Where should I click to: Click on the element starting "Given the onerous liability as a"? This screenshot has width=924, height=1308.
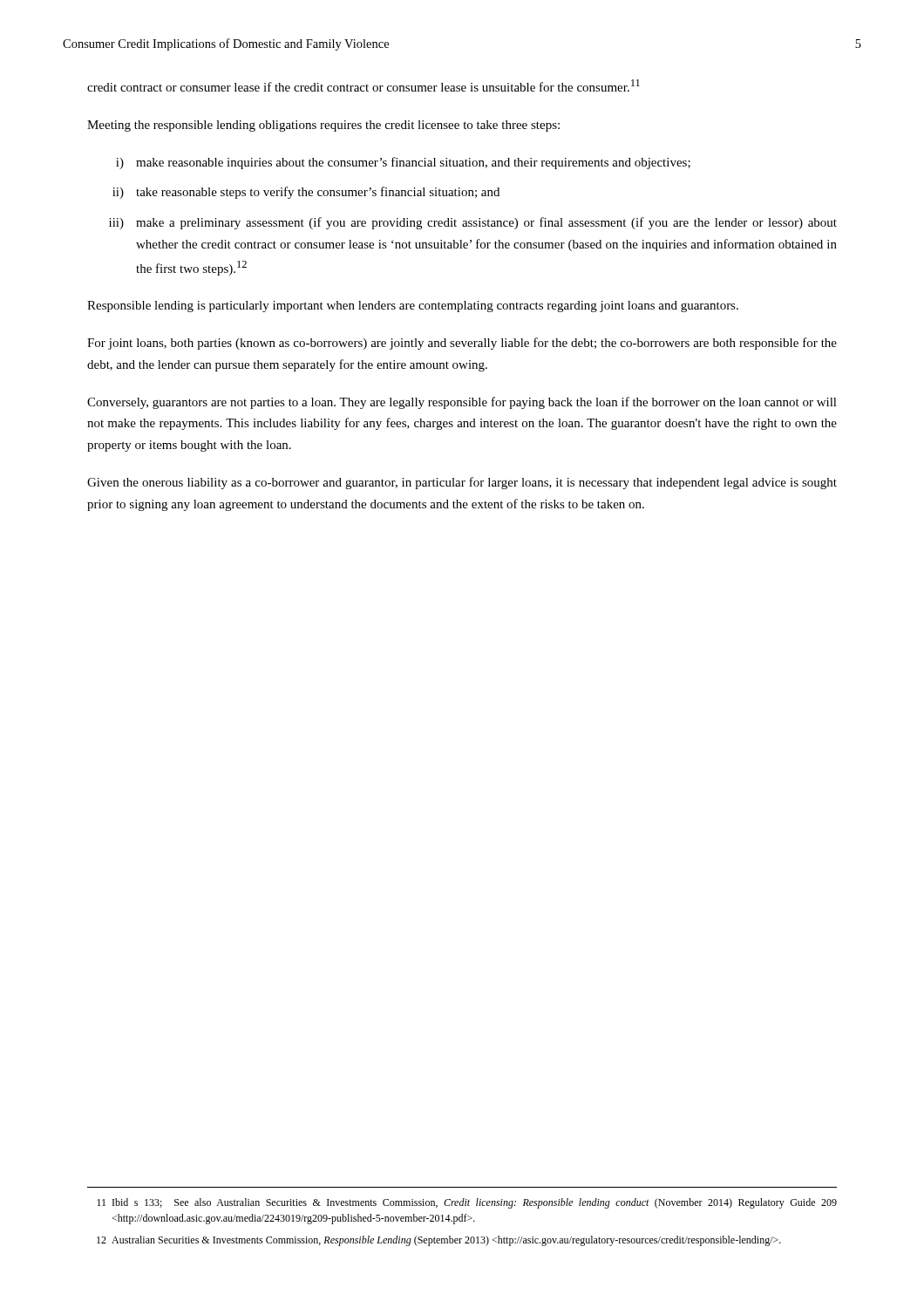462,493
